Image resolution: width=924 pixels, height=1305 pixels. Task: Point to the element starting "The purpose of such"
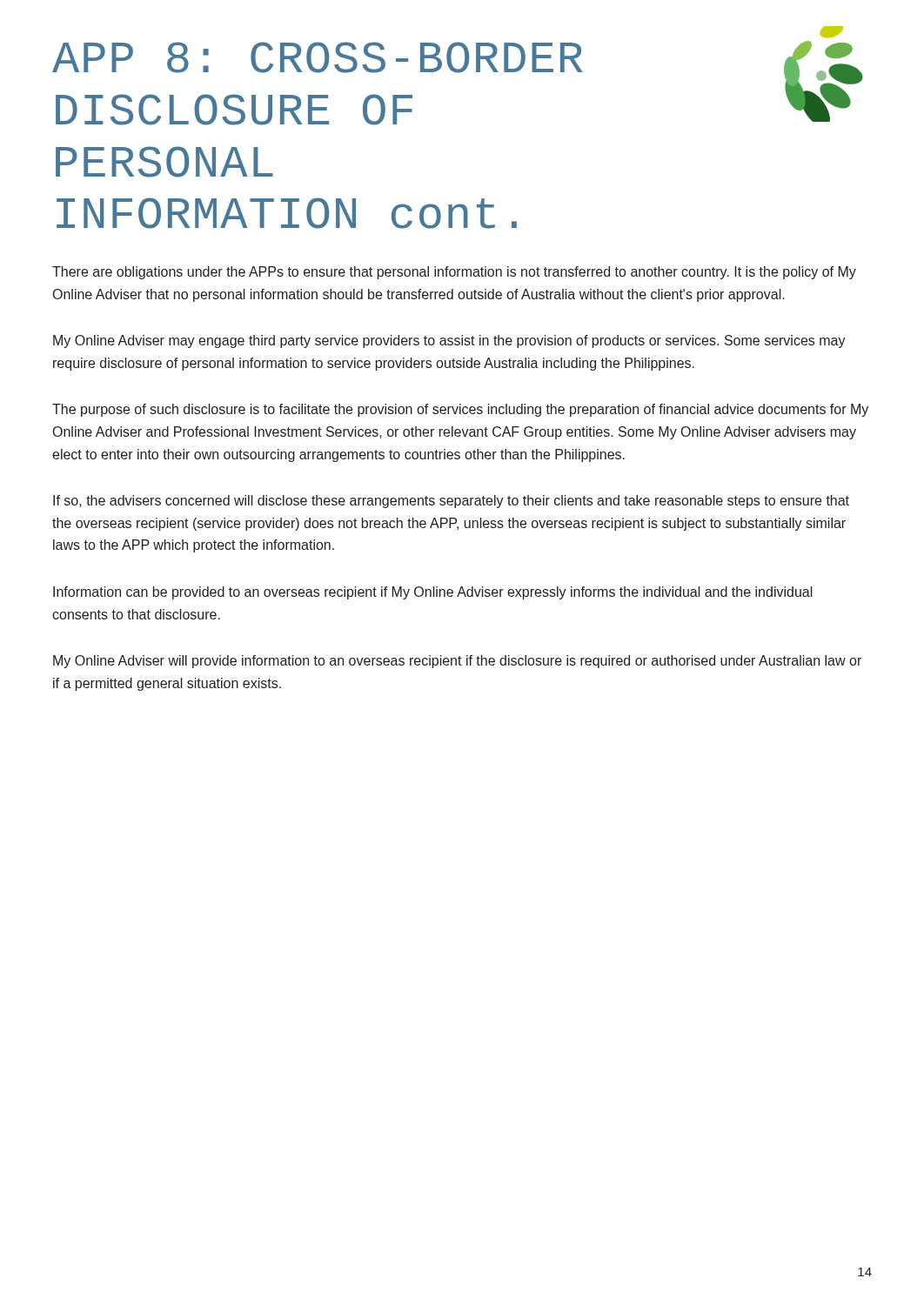pyautogui.click(x=460, y=432)
